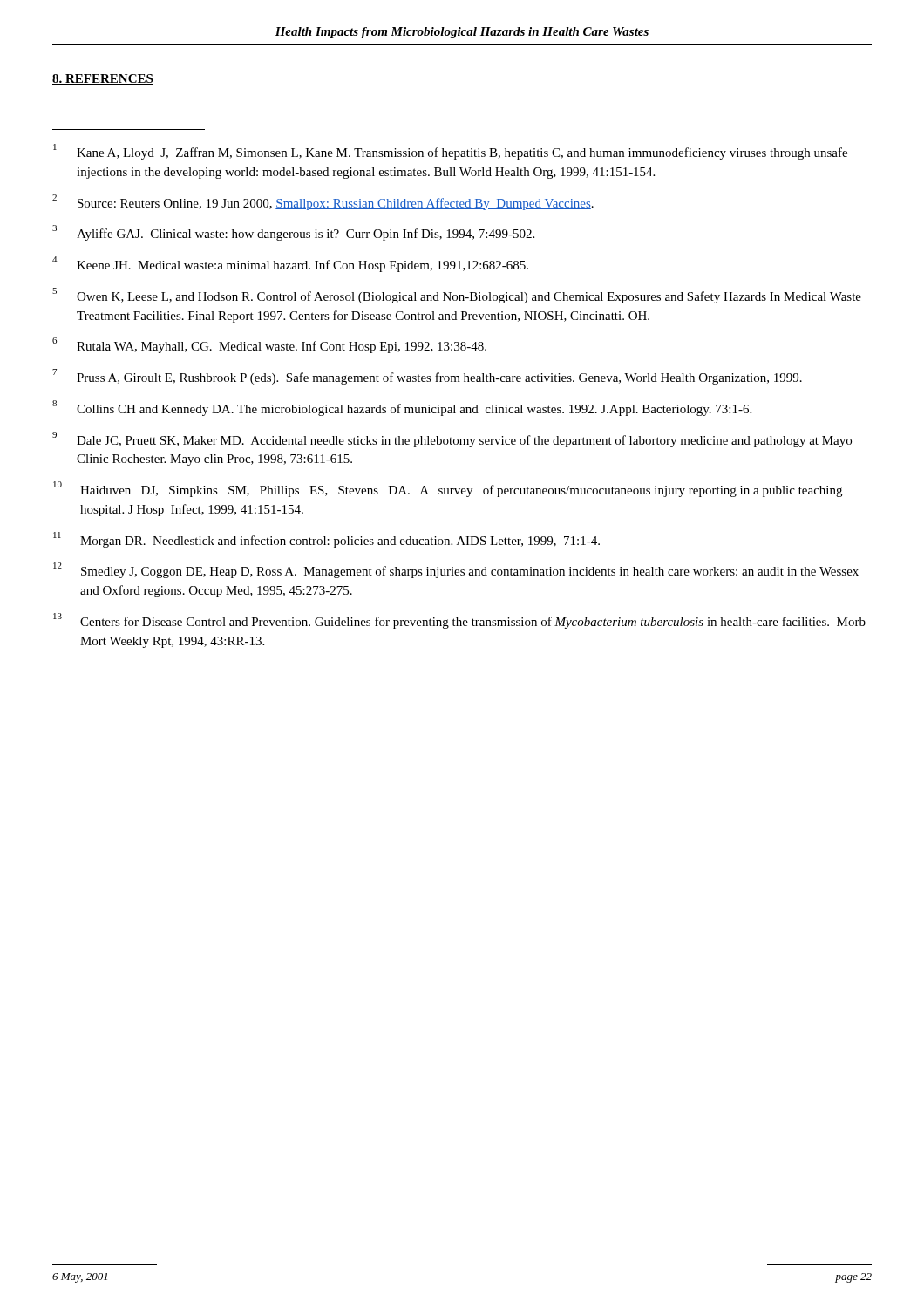The height and width of the screenshot is (1308, 924).
Task: Point to the block starting "4 Keene JH. Medical"
Action: (x=462, y=266)
